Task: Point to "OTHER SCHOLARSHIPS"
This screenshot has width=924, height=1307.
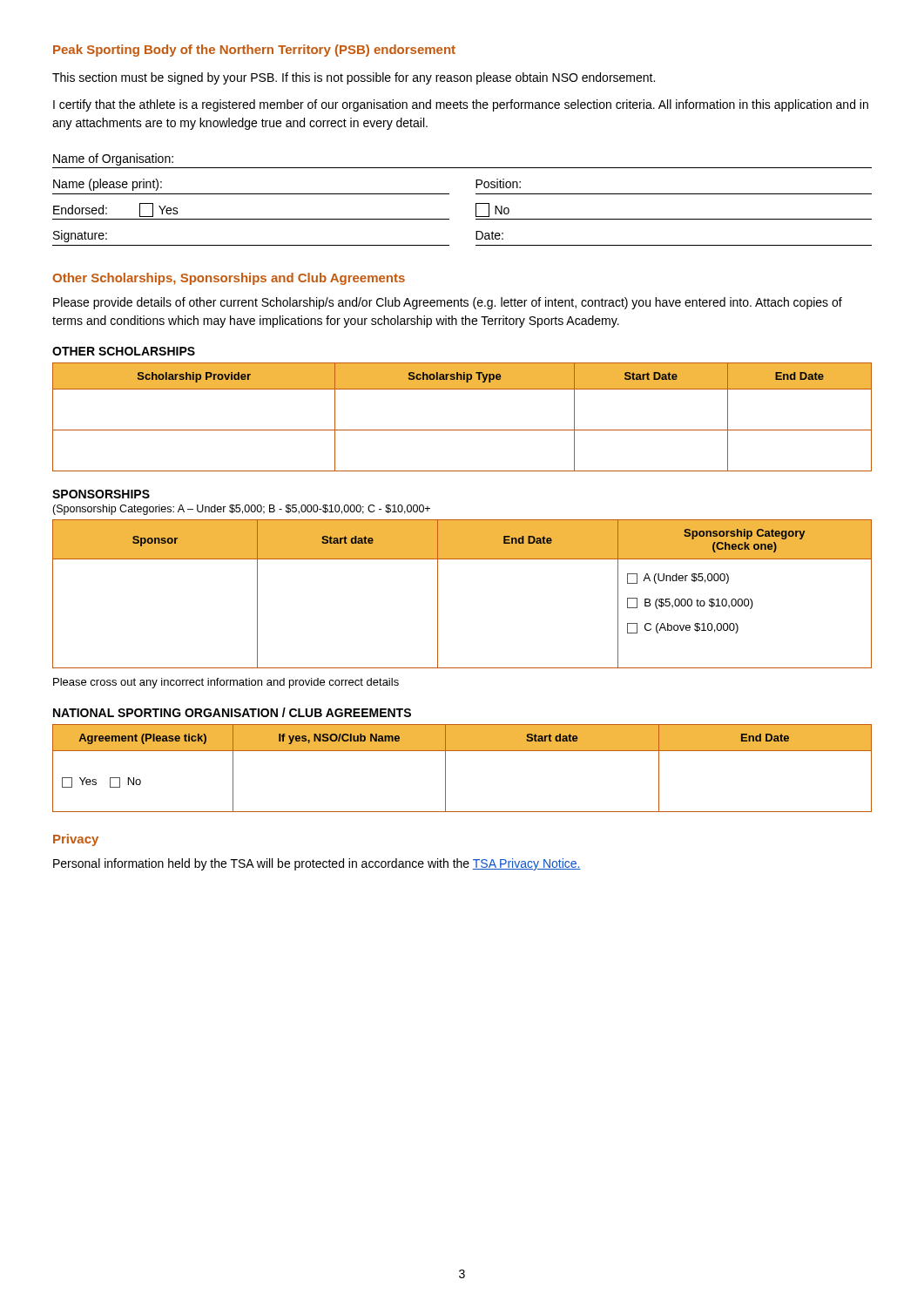Action: 124,351
